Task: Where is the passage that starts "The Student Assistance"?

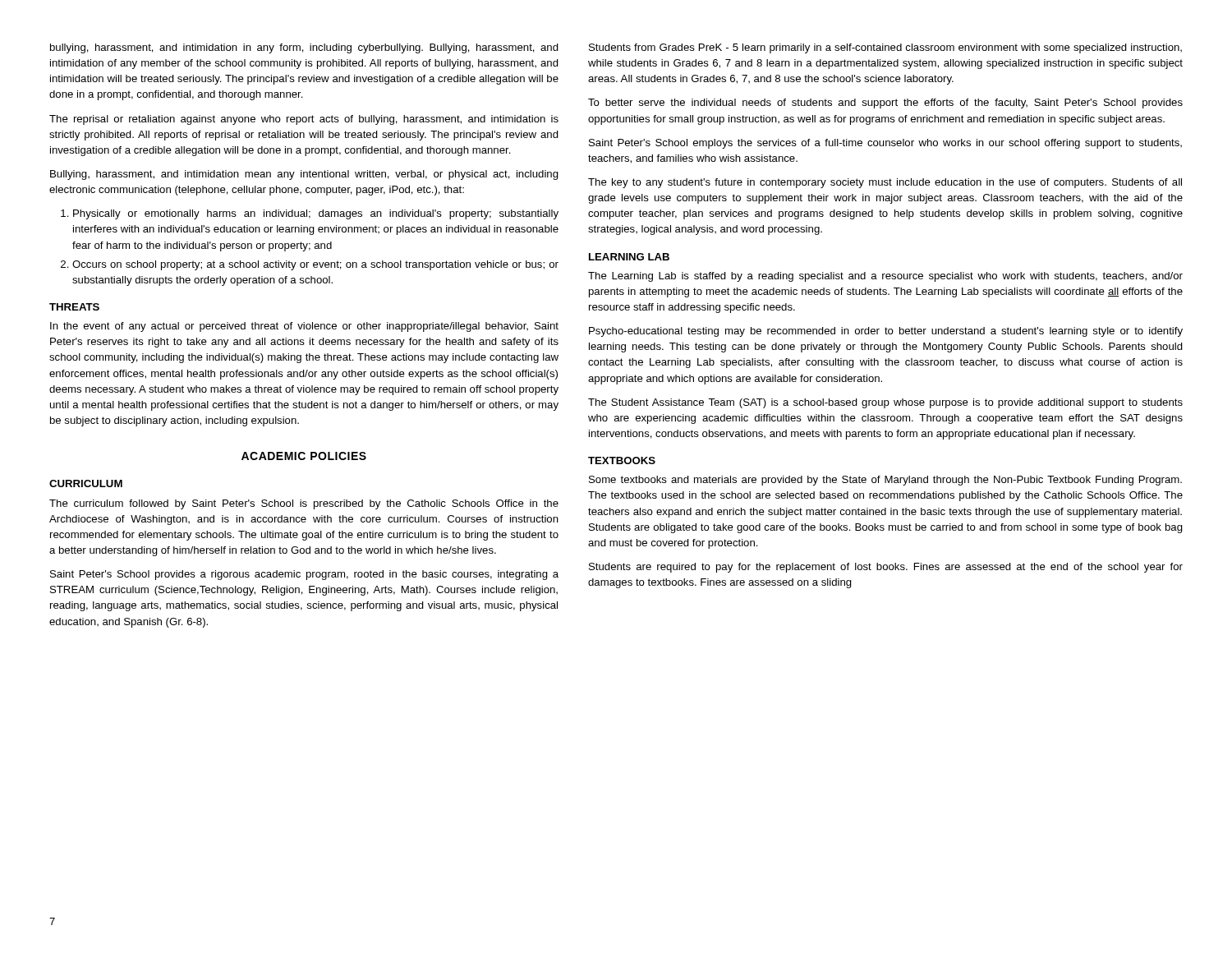Action: [x=885, y=418]
